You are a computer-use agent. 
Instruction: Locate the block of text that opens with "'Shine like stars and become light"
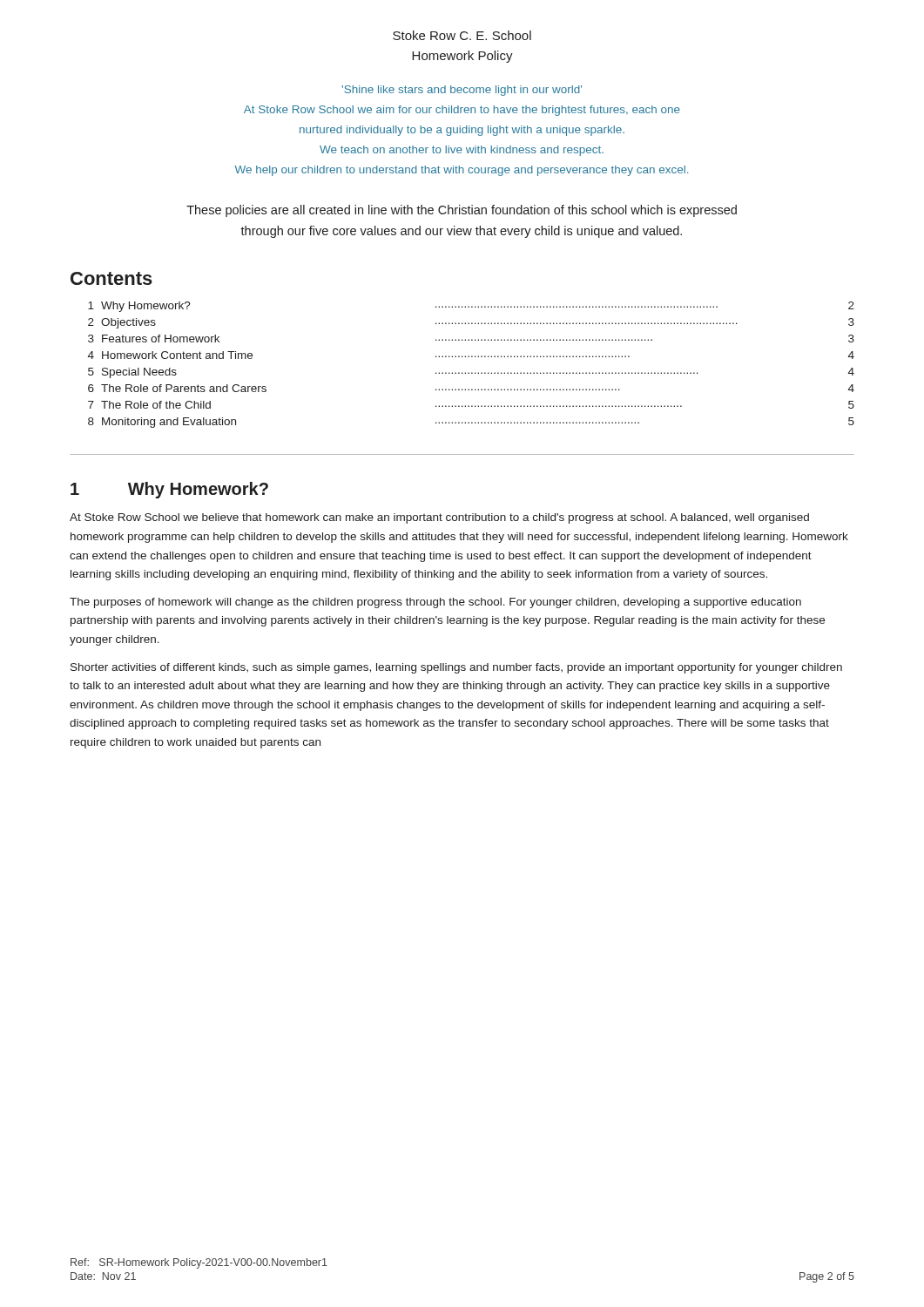coord(462,130)
